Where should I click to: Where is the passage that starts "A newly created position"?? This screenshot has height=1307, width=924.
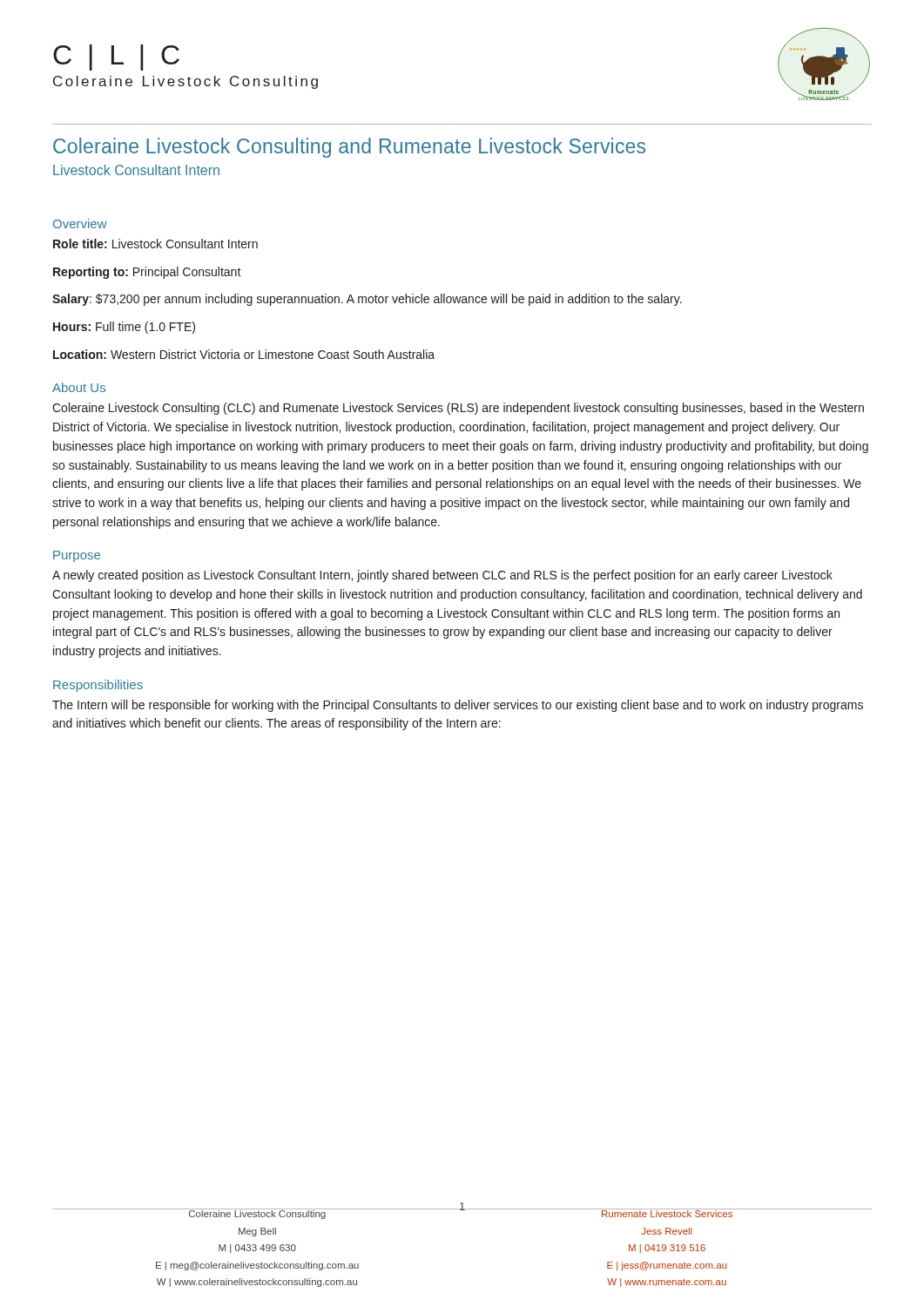pyautogui.click(x=457, y=613)
